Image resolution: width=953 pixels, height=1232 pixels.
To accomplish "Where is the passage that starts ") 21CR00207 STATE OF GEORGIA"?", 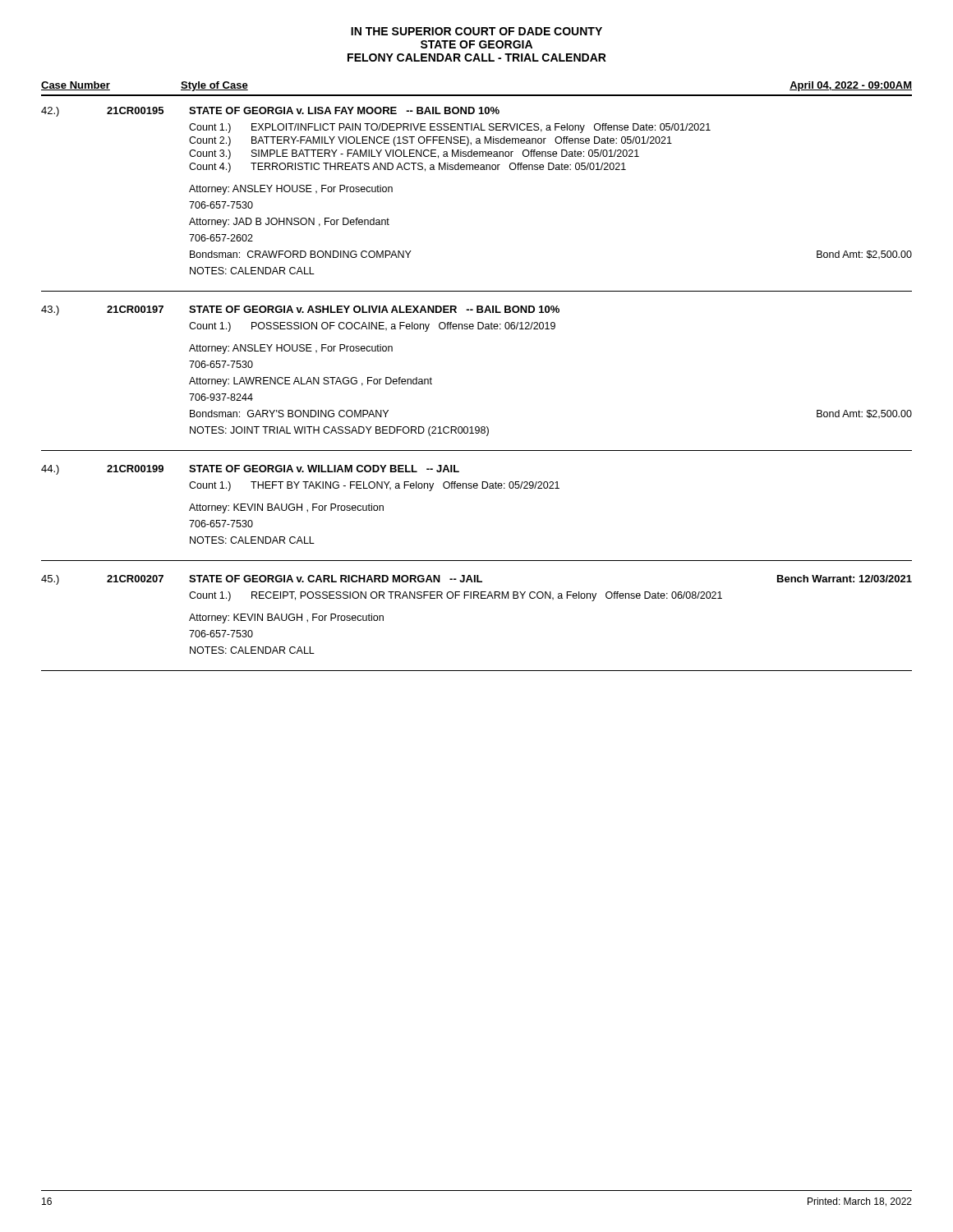I will [x=476, y=580].
